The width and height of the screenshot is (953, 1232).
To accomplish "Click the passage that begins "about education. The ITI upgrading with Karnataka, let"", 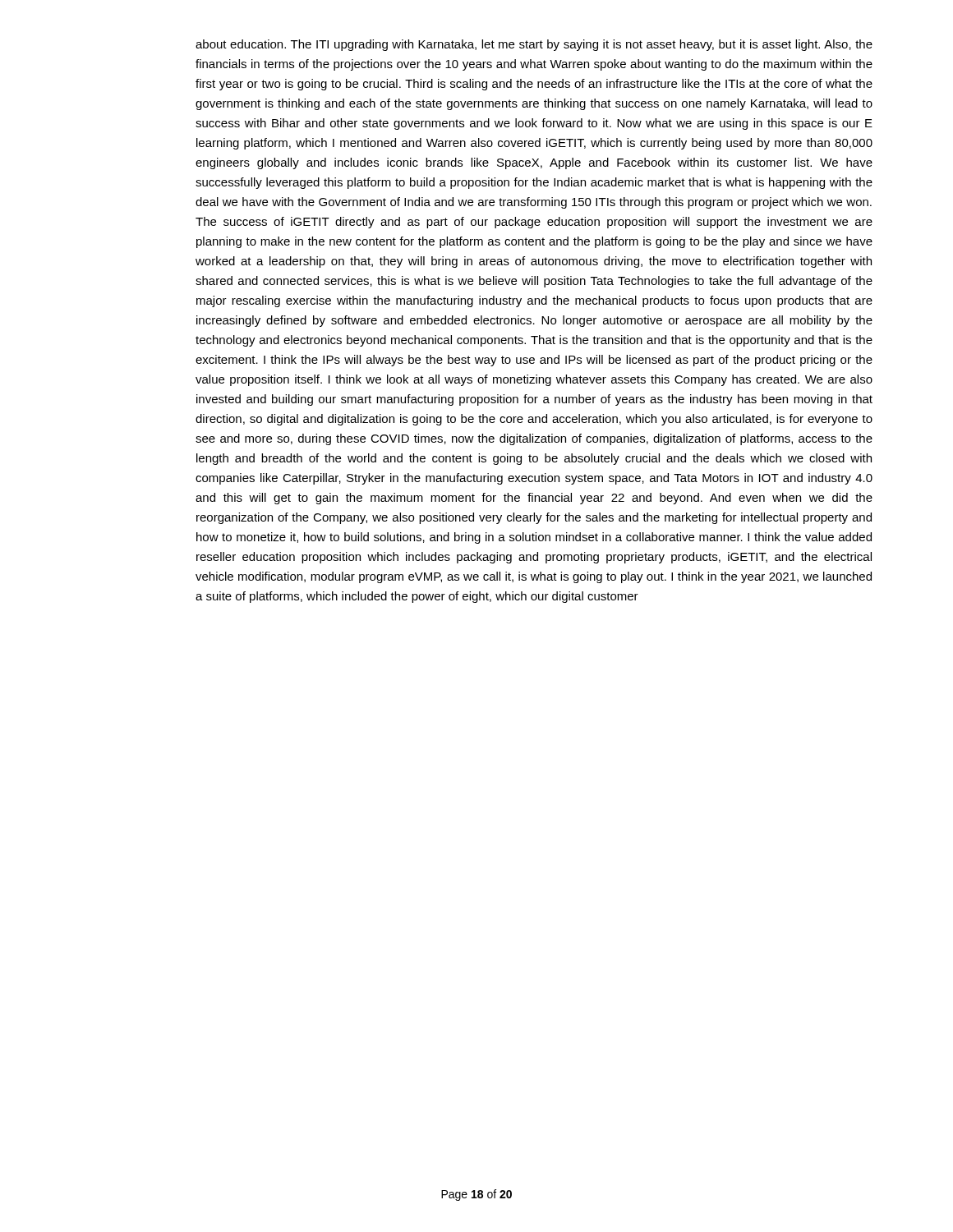I will 534,320.
